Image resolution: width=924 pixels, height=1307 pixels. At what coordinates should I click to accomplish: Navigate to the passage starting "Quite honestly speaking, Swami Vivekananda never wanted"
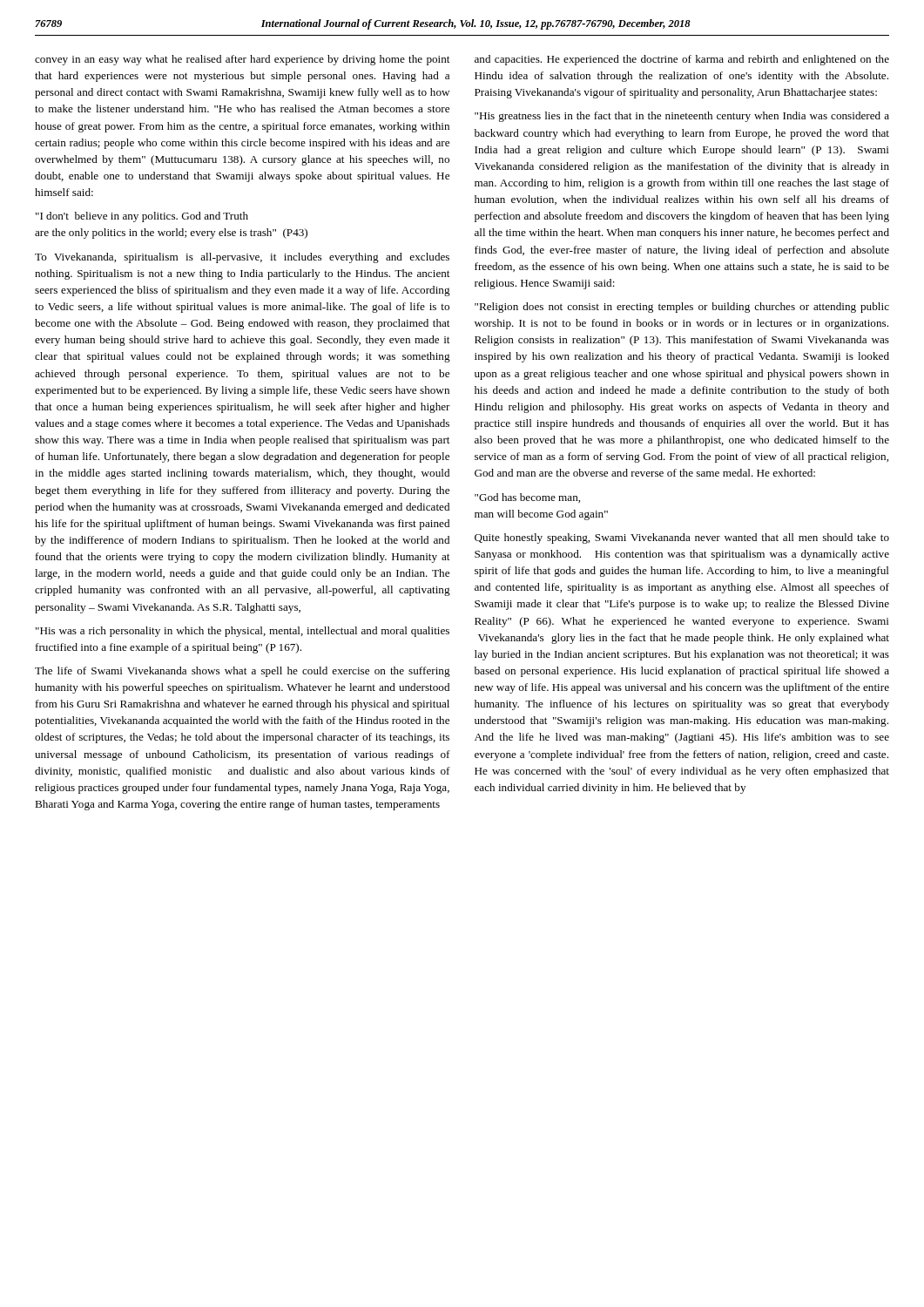682,662
